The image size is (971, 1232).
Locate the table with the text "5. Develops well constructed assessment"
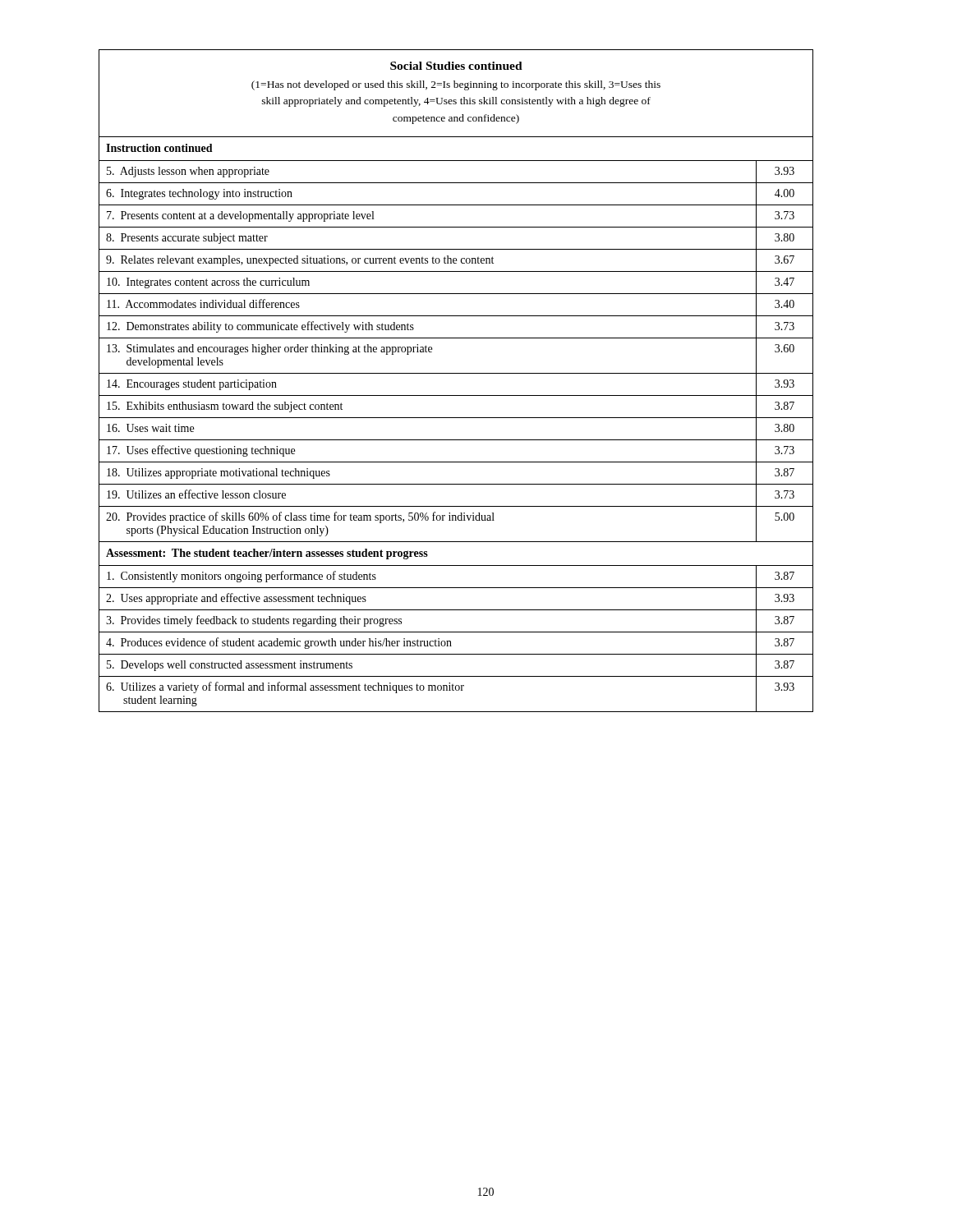[456, 424]
